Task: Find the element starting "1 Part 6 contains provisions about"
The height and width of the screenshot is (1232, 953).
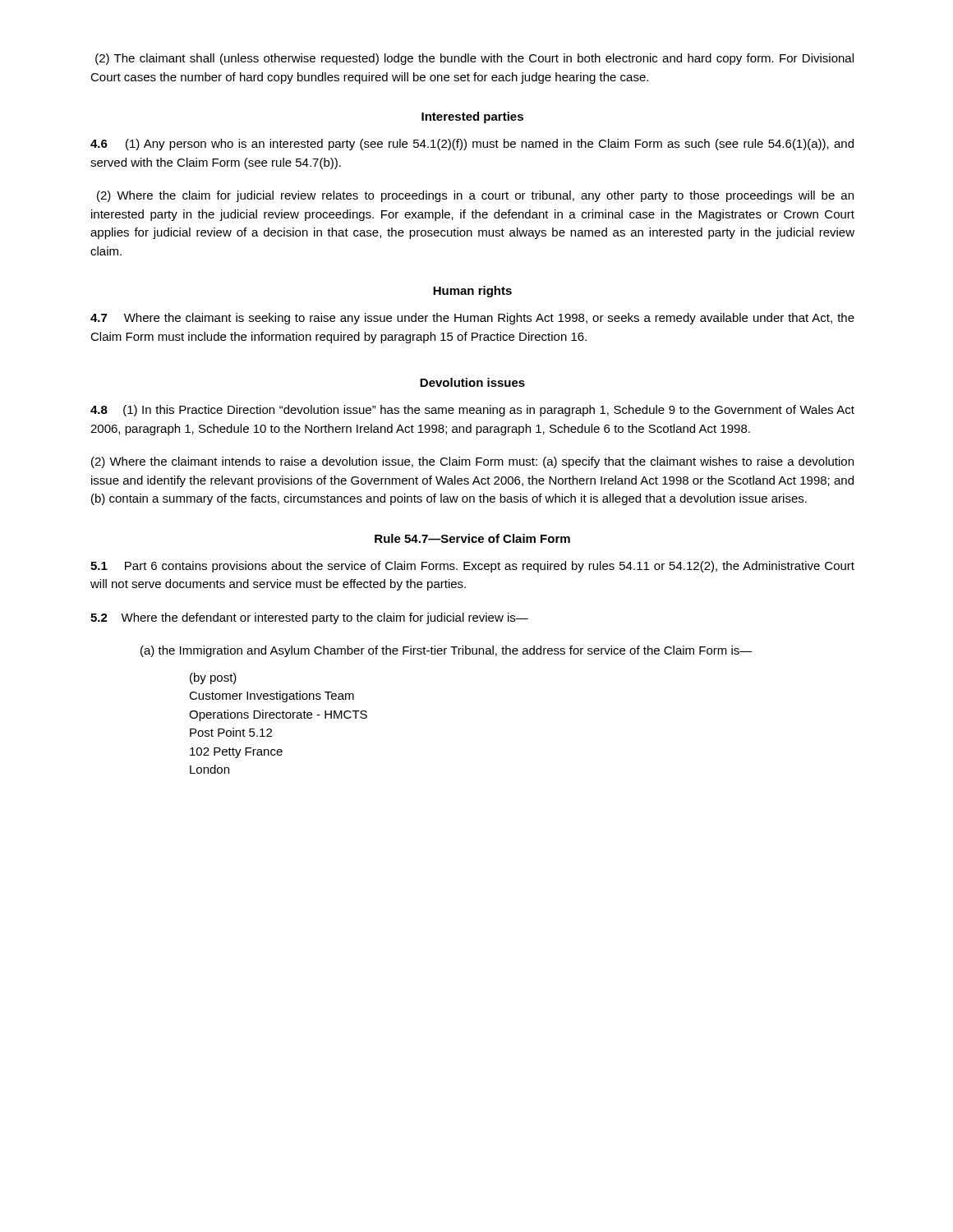Action: (x=472, y=574)
